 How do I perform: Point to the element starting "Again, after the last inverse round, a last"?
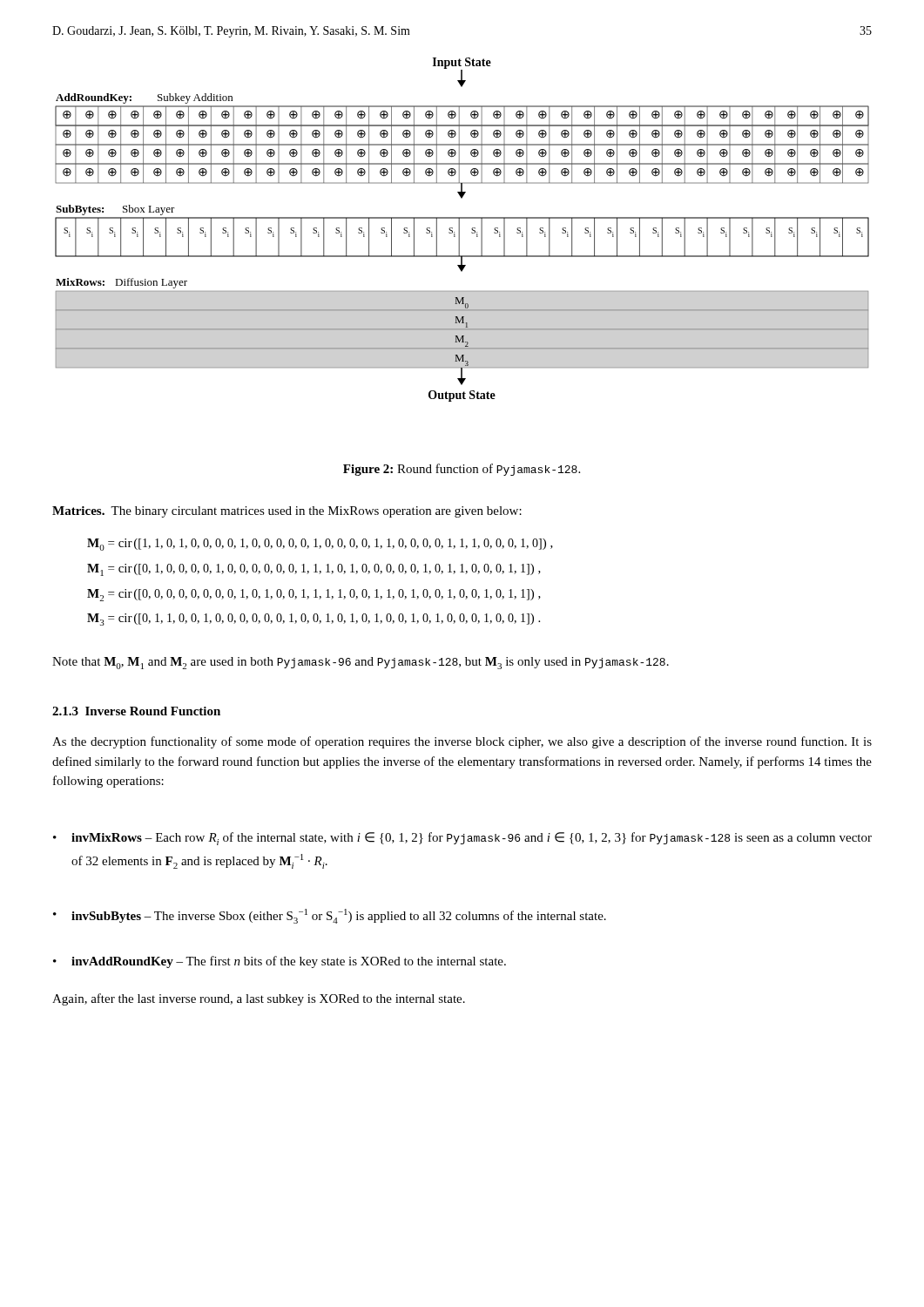[259, 999]
